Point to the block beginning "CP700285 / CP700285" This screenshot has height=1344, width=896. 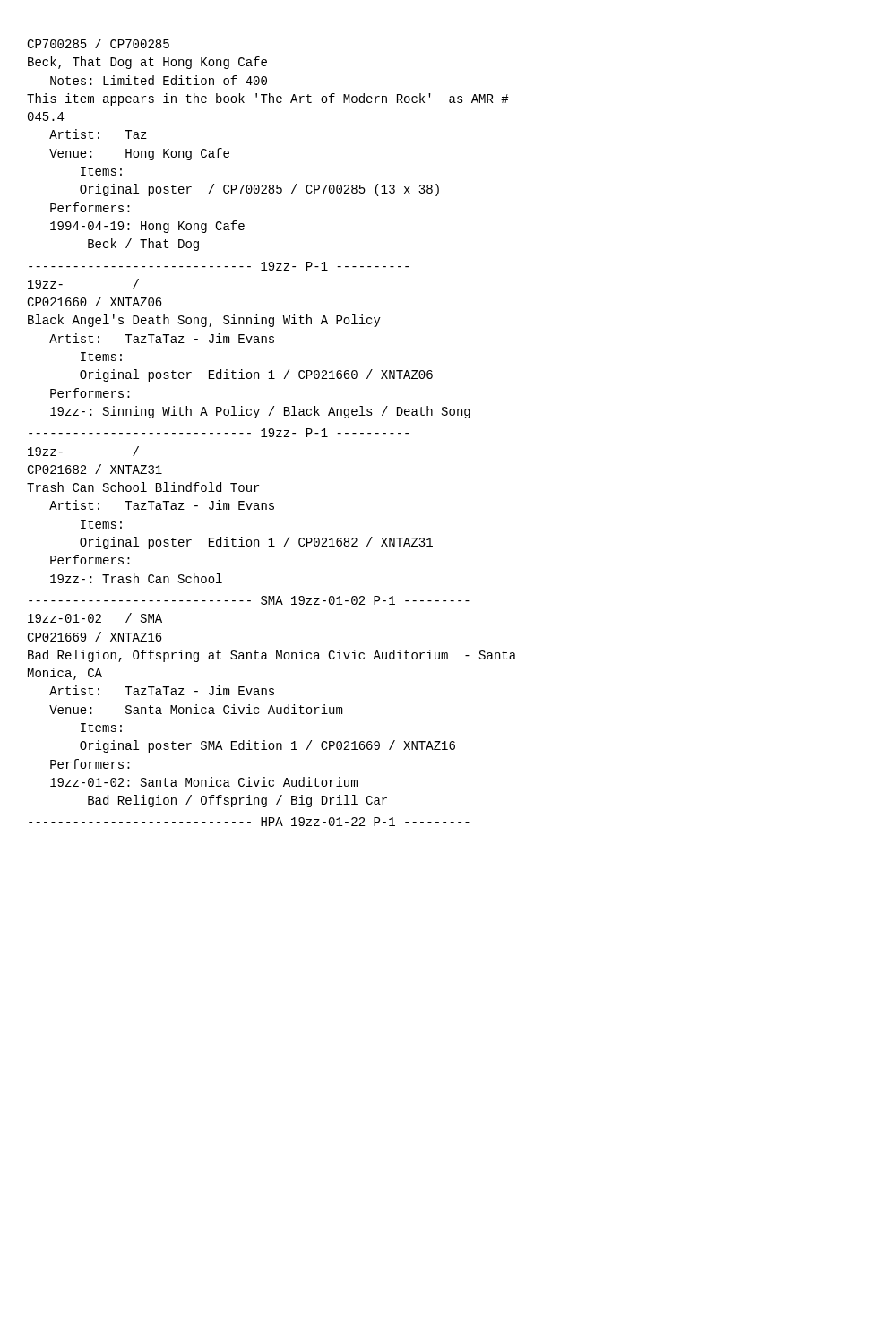point(98,43)
